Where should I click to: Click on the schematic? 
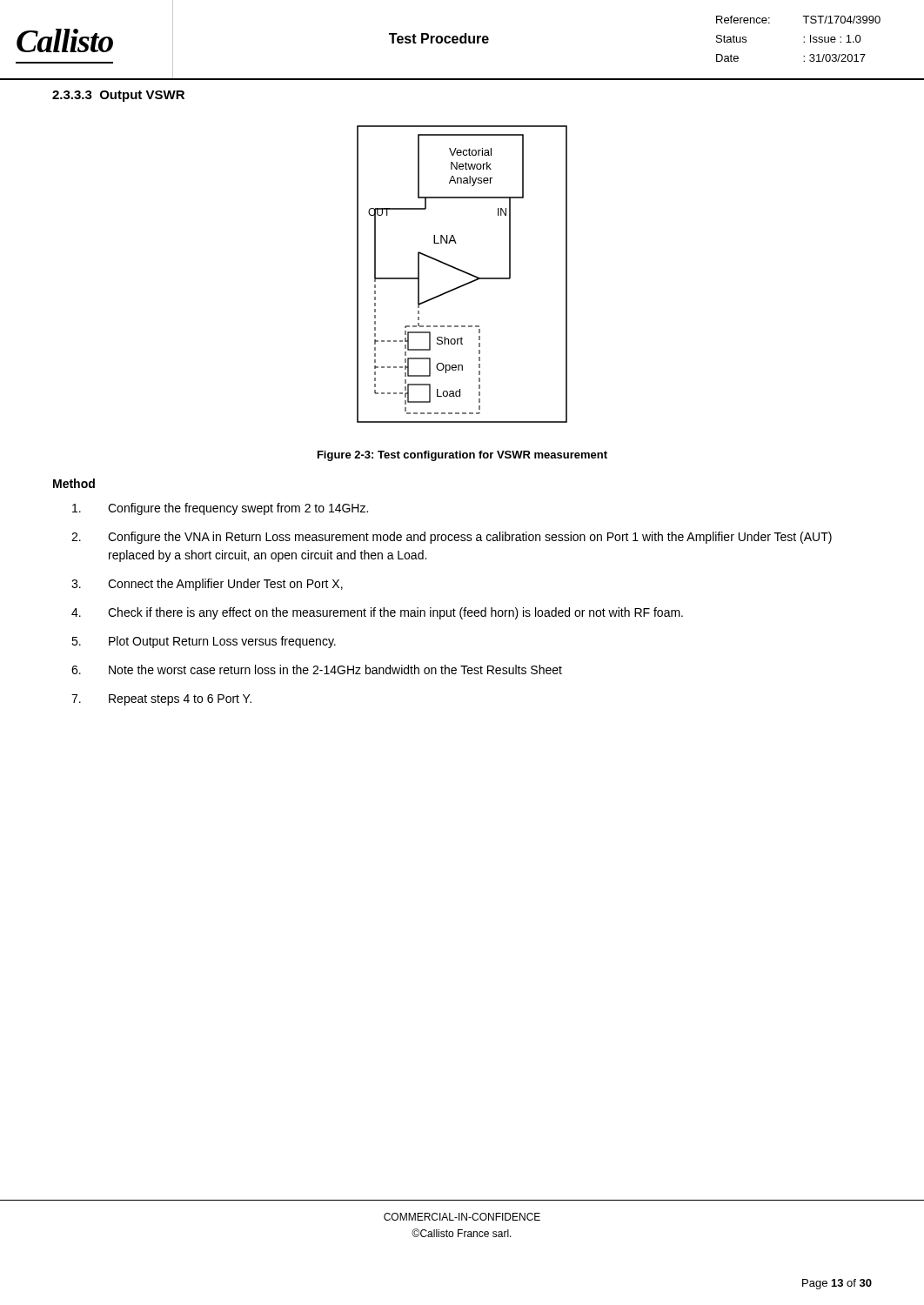click(x=462, y=278)
